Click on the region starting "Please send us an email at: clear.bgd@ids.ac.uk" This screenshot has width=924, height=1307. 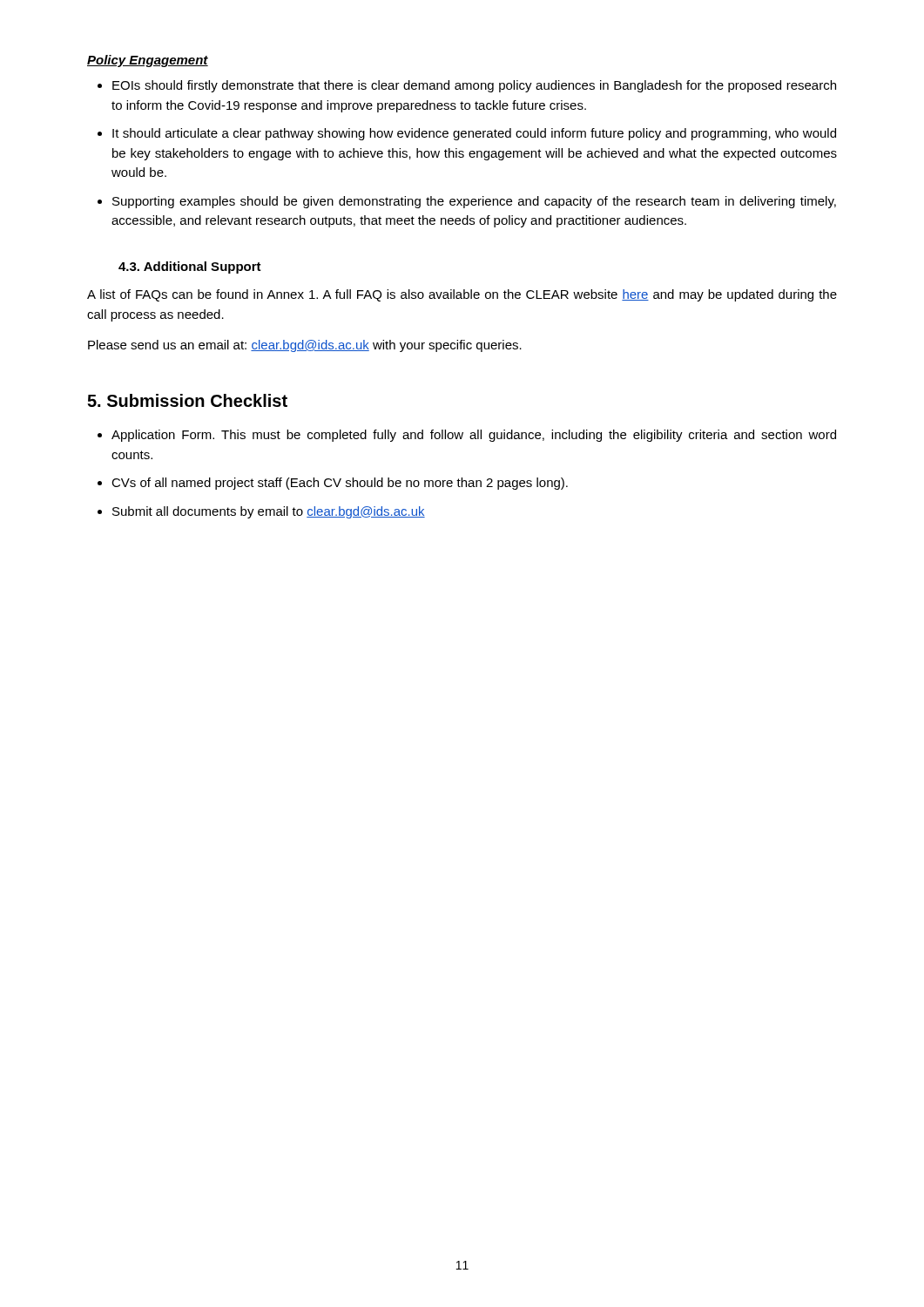coord(305,345)
